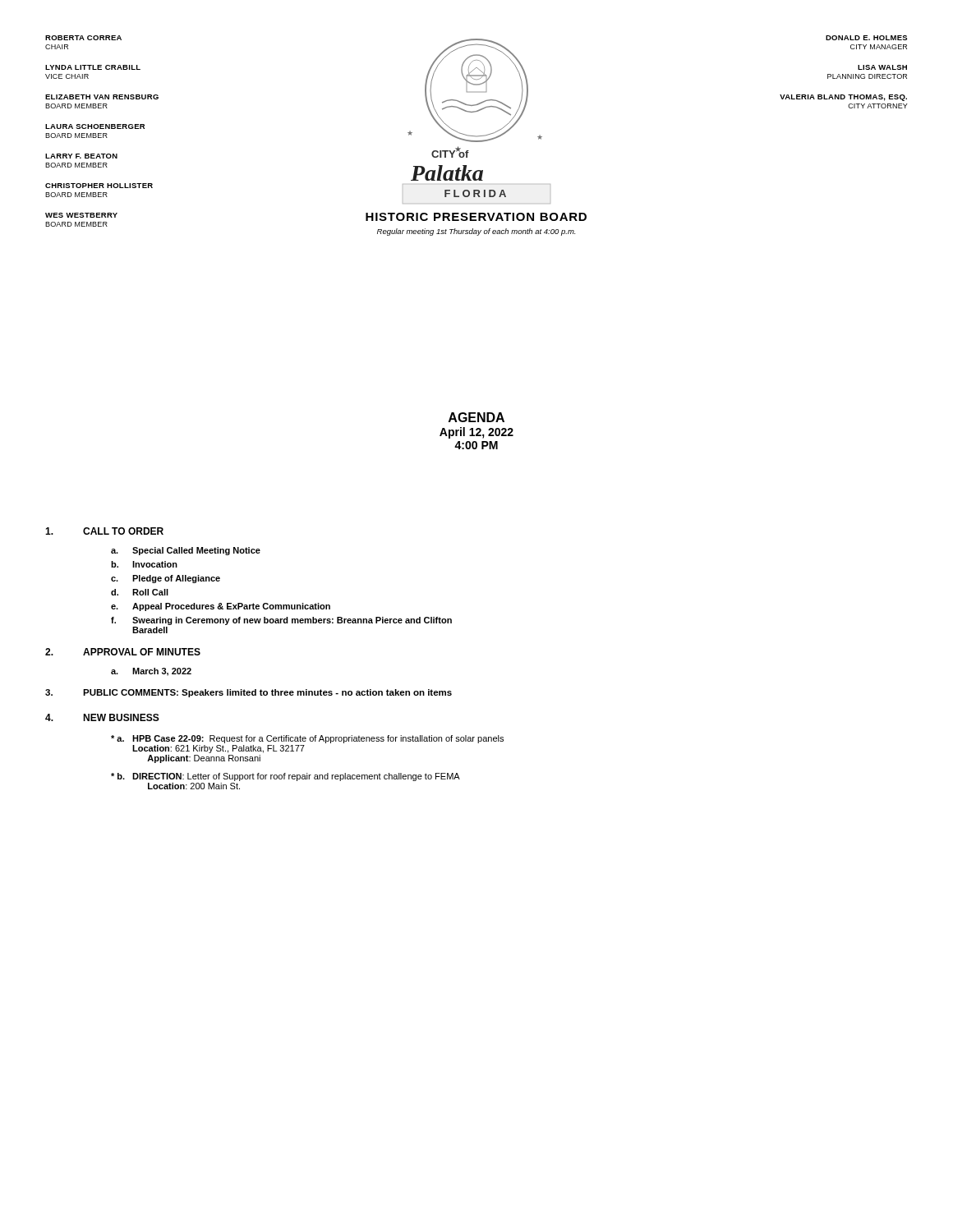This screenshot has width=953, height=1232.
Task: Point to "4. NEW BUSINESS"
Action: click(102, 718)
